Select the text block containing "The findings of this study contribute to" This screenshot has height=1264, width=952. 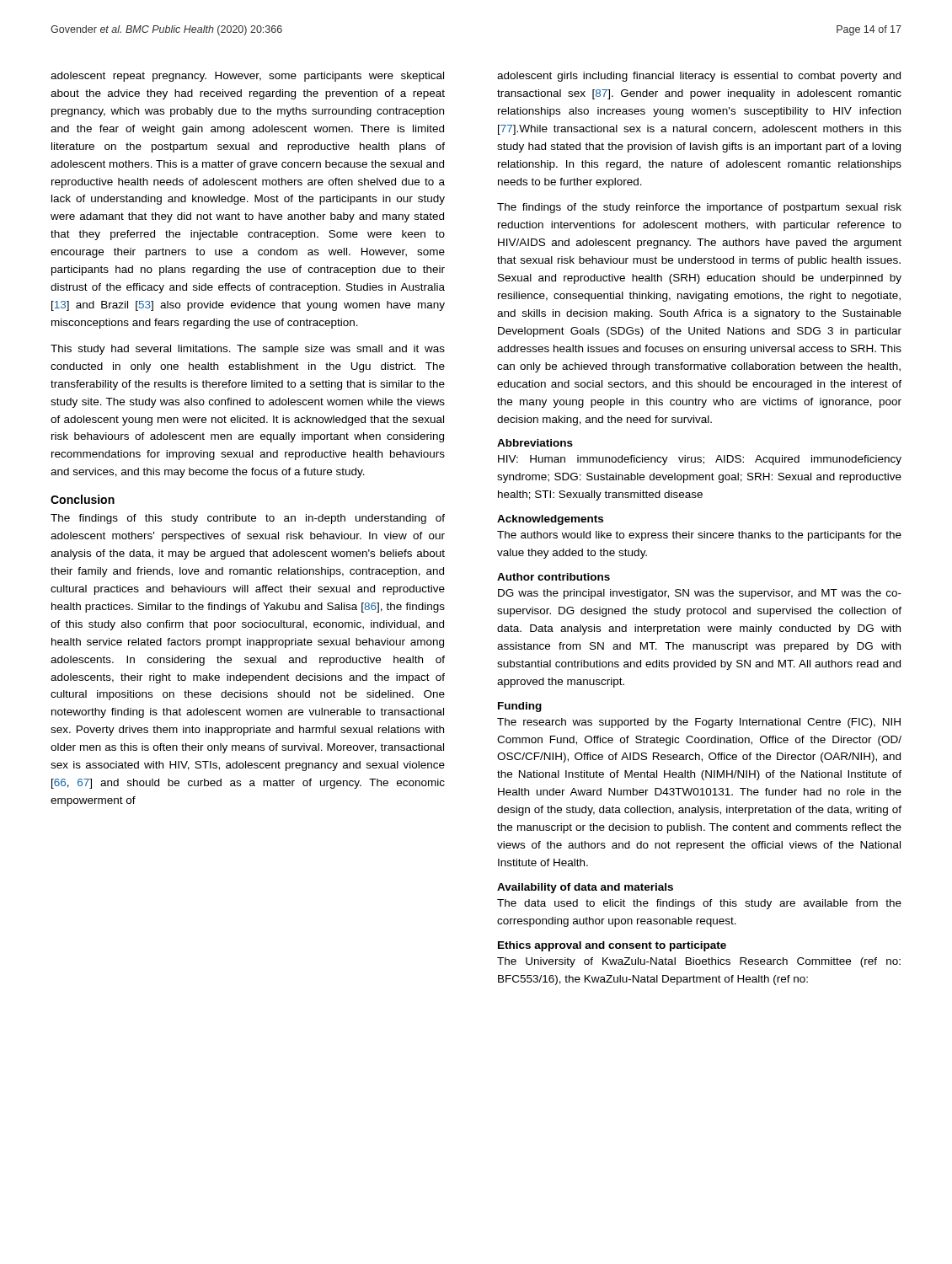tap(248, 659)
